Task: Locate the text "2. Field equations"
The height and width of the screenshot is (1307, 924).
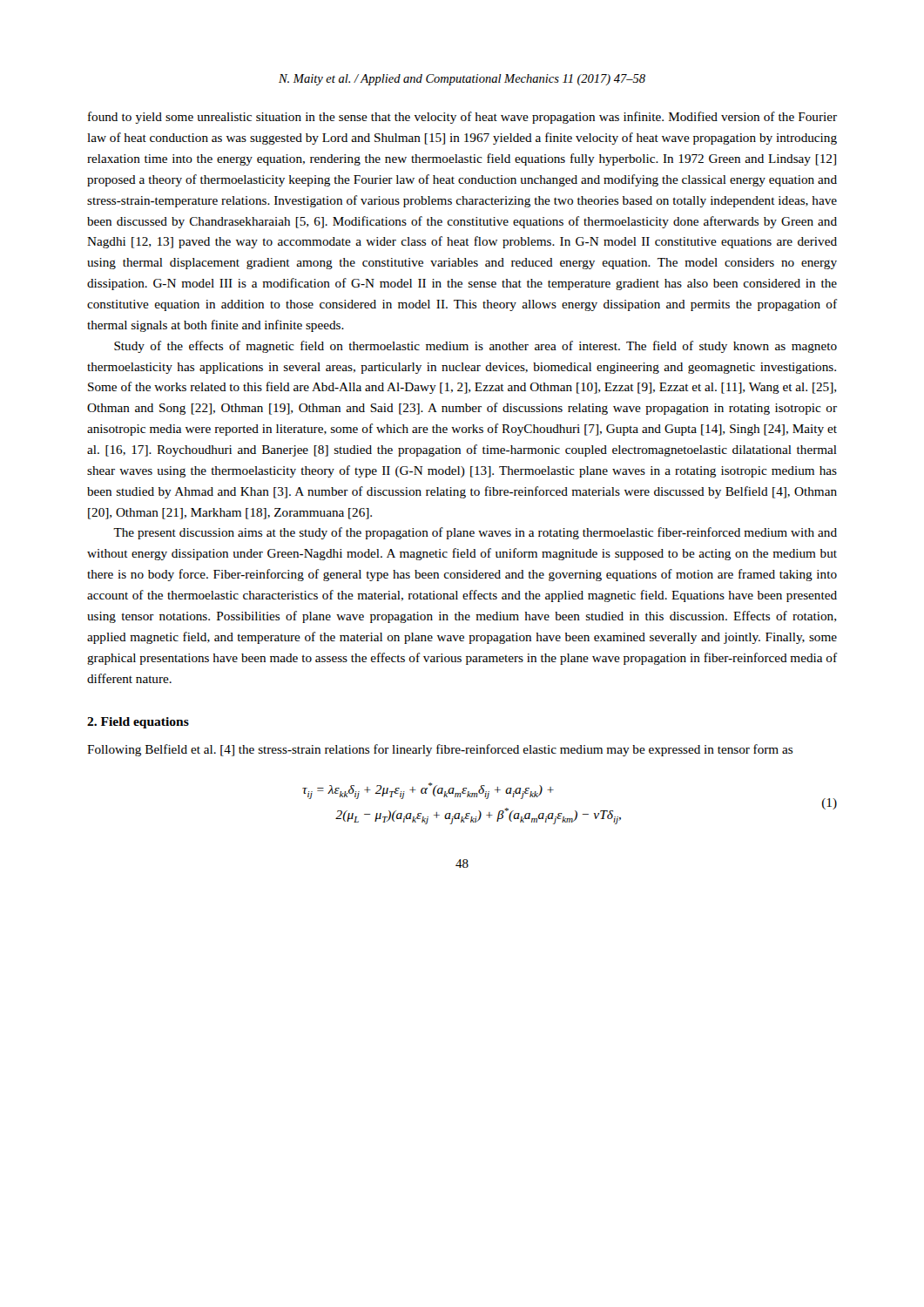Action: [138, 721]
